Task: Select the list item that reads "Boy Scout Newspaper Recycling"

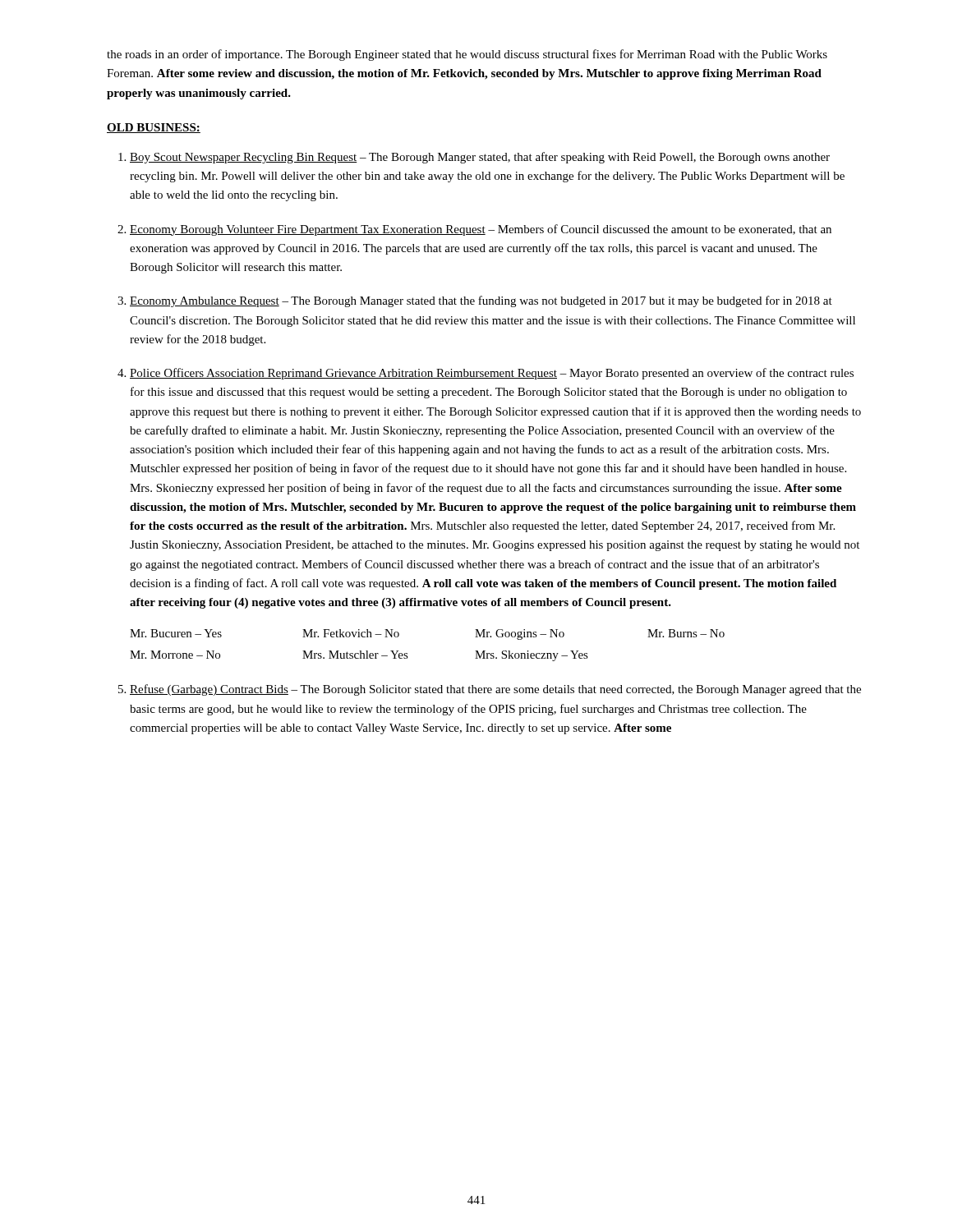Action: click(487, 176)
